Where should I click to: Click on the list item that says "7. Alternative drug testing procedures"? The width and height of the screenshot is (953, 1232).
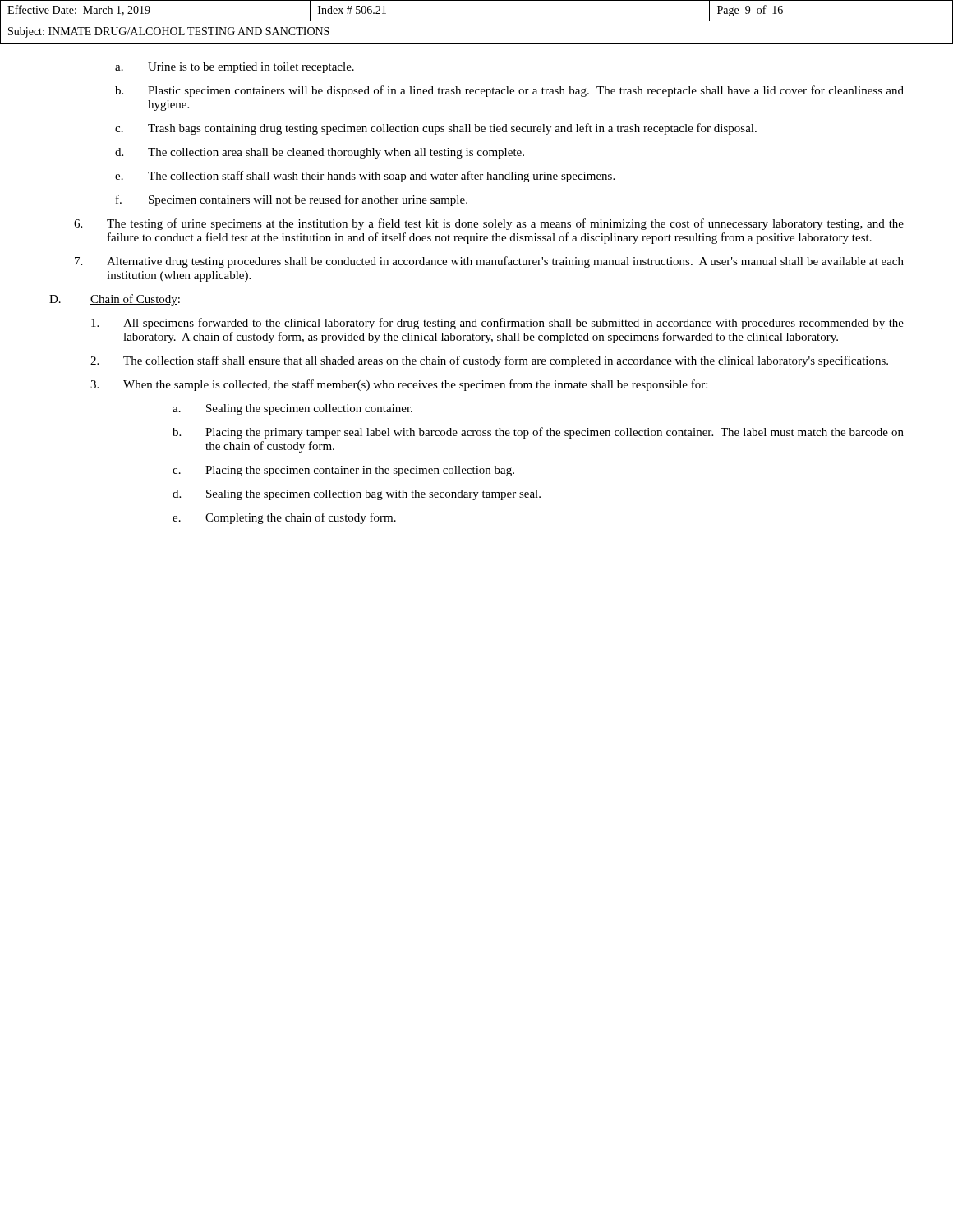tap(489, 269)
